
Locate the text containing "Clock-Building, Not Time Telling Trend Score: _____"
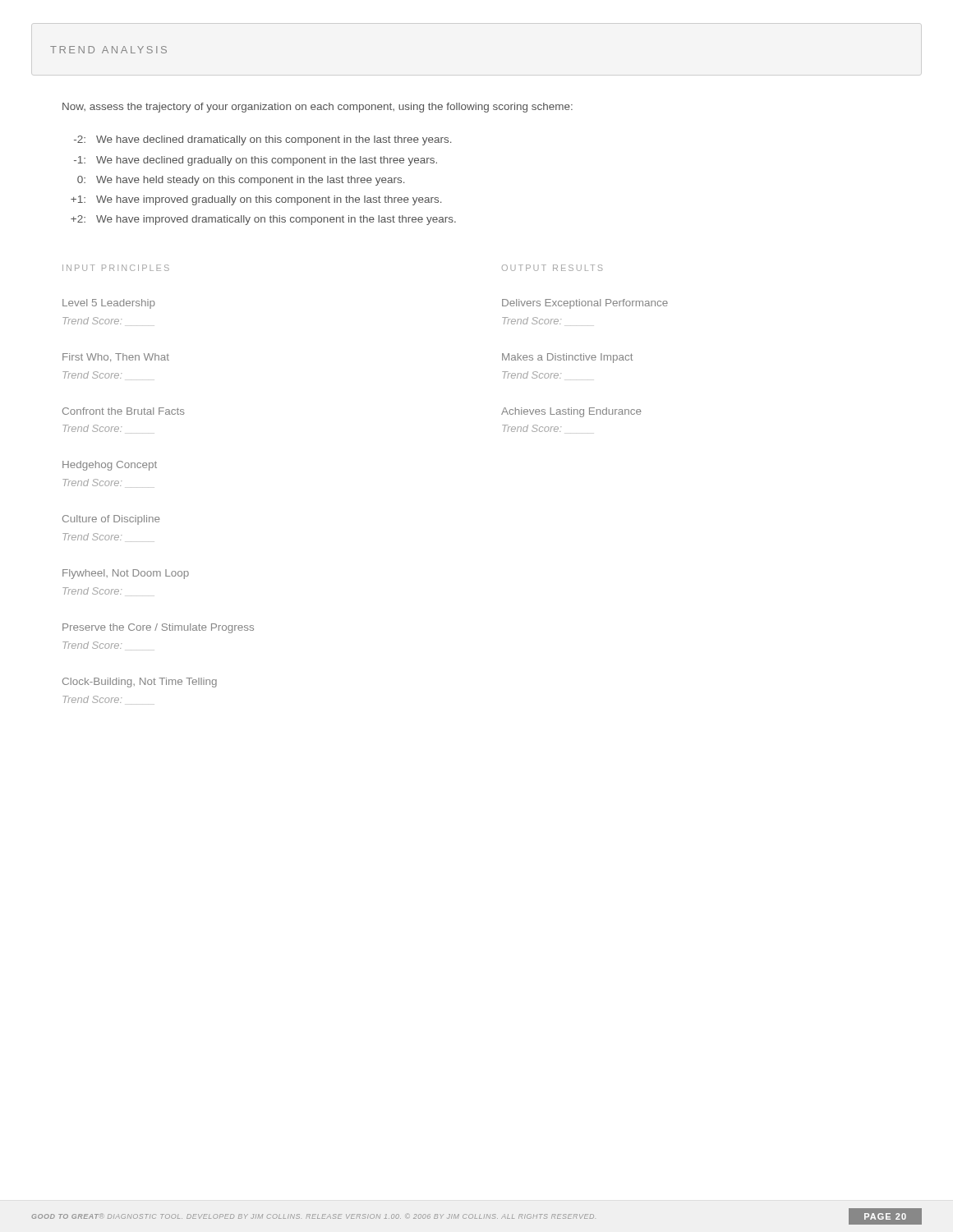tap(140, 683)
